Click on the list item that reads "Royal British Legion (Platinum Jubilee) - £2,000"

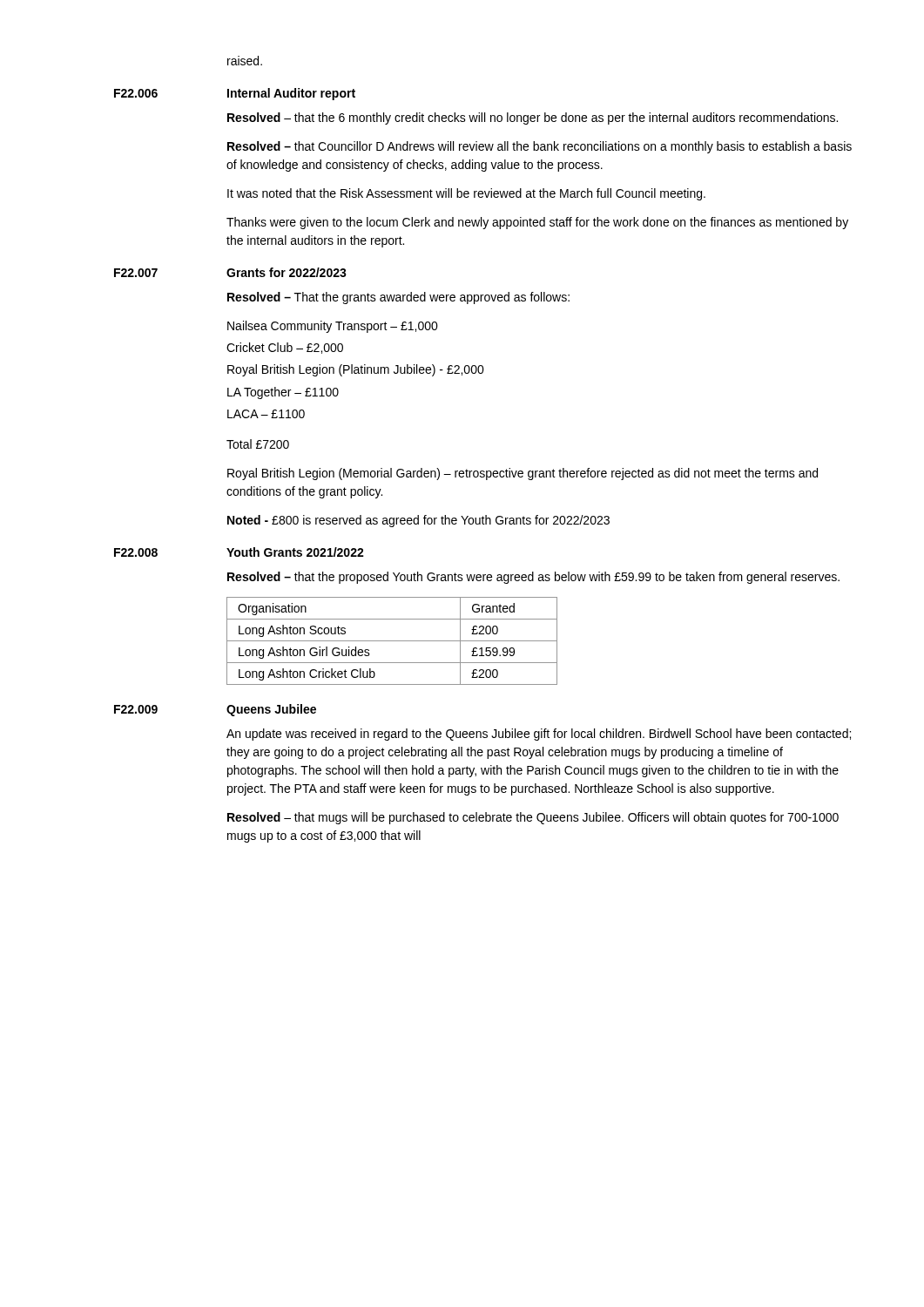point(355,370)
